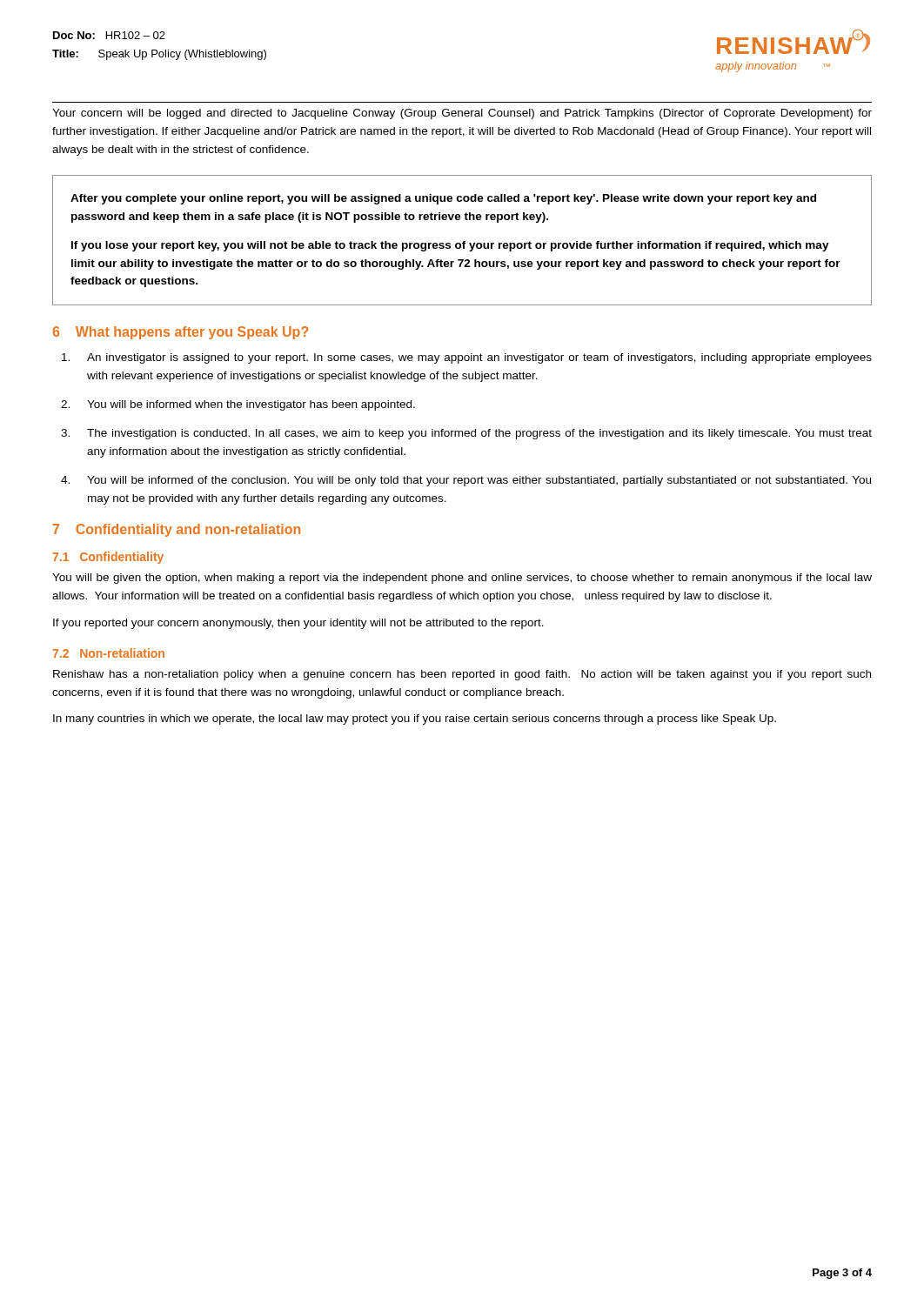Find the text block that reads "Your concern will be logged and"
The image size is (924, 1305).
click(x=462, y=131)
